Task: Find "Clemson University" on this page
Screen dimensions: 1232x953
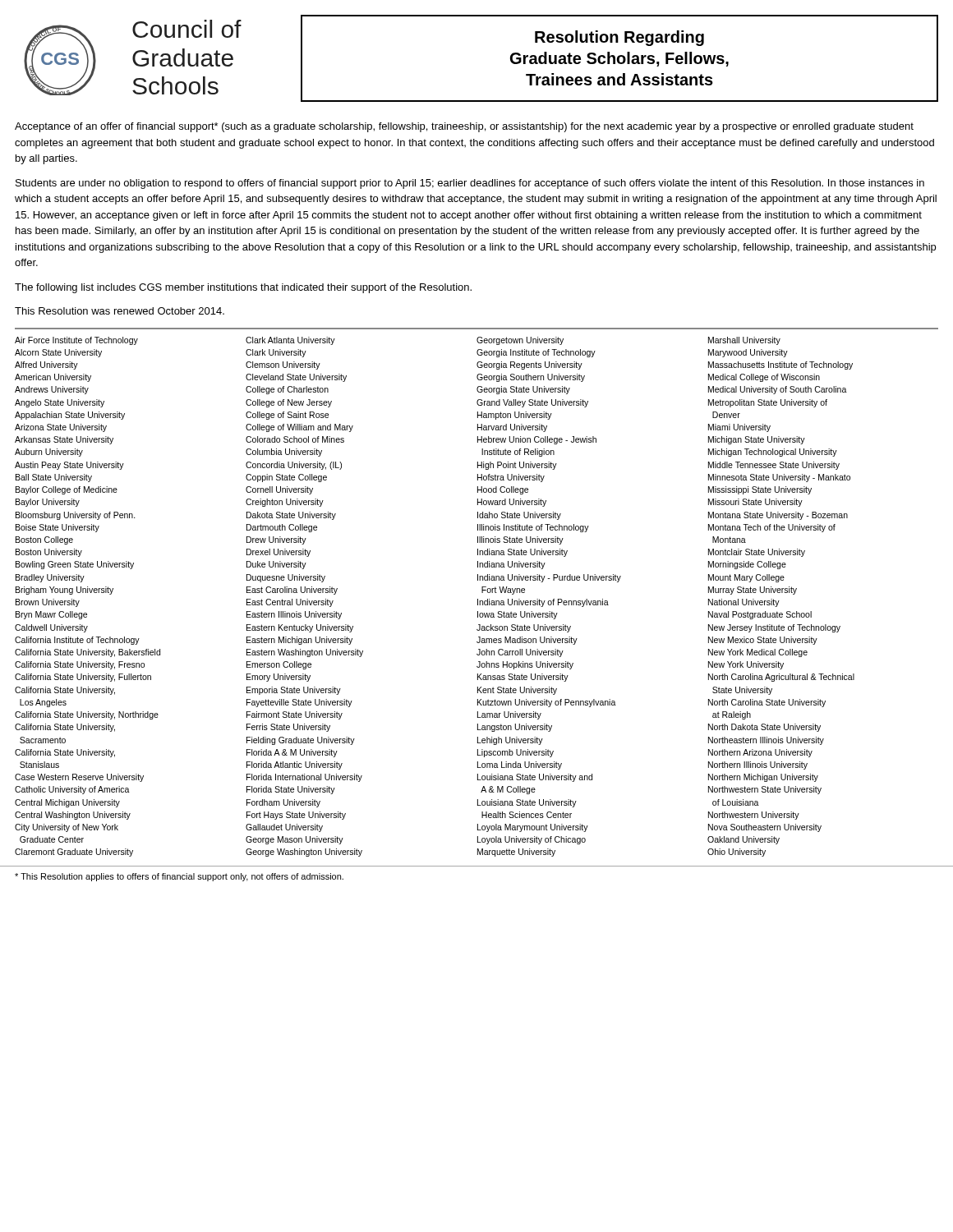Action: point(283,365)
